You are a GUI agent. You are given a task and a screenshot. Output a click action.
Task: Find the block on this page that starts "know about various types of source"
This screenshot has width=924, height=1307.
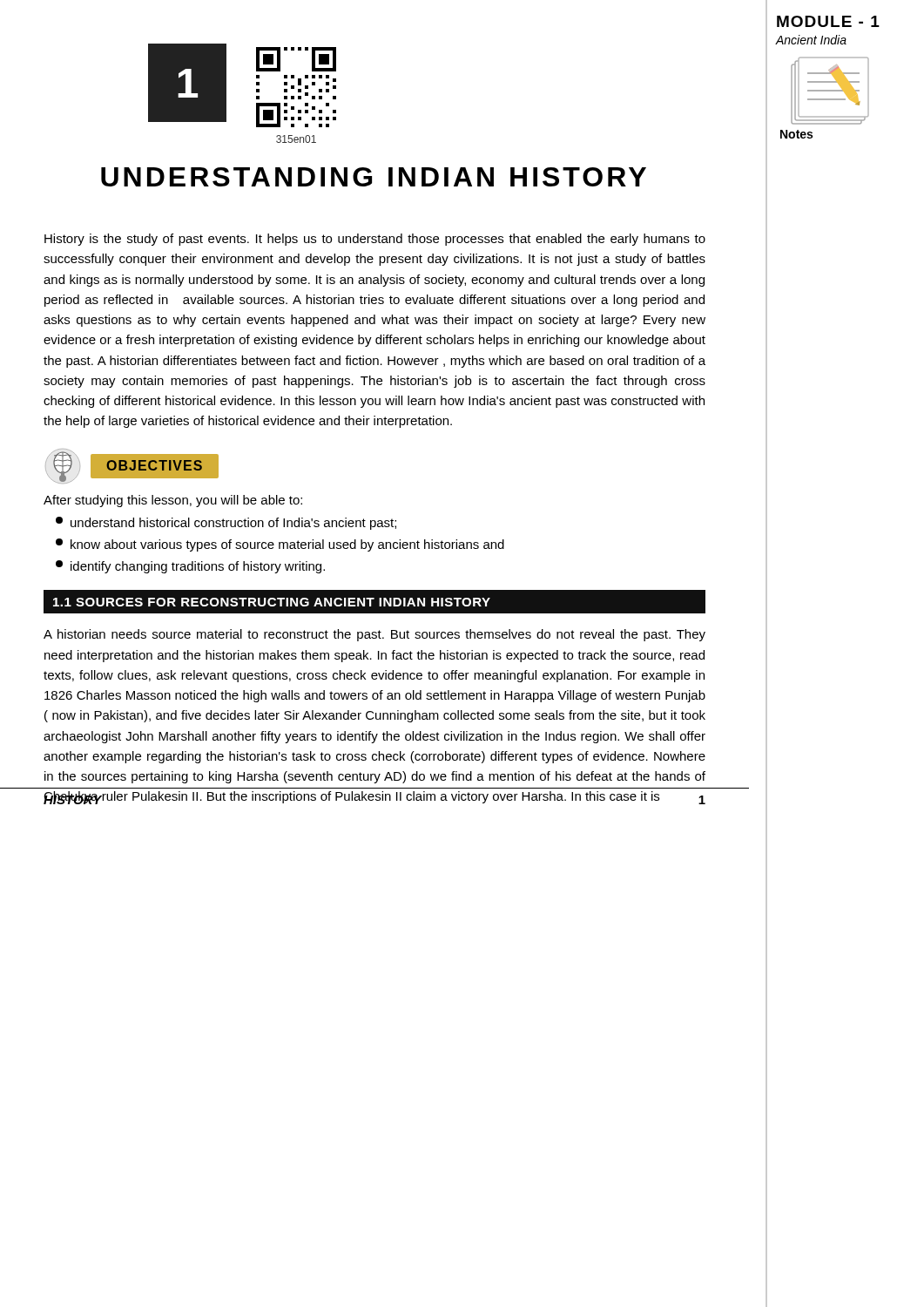(280, 544)
